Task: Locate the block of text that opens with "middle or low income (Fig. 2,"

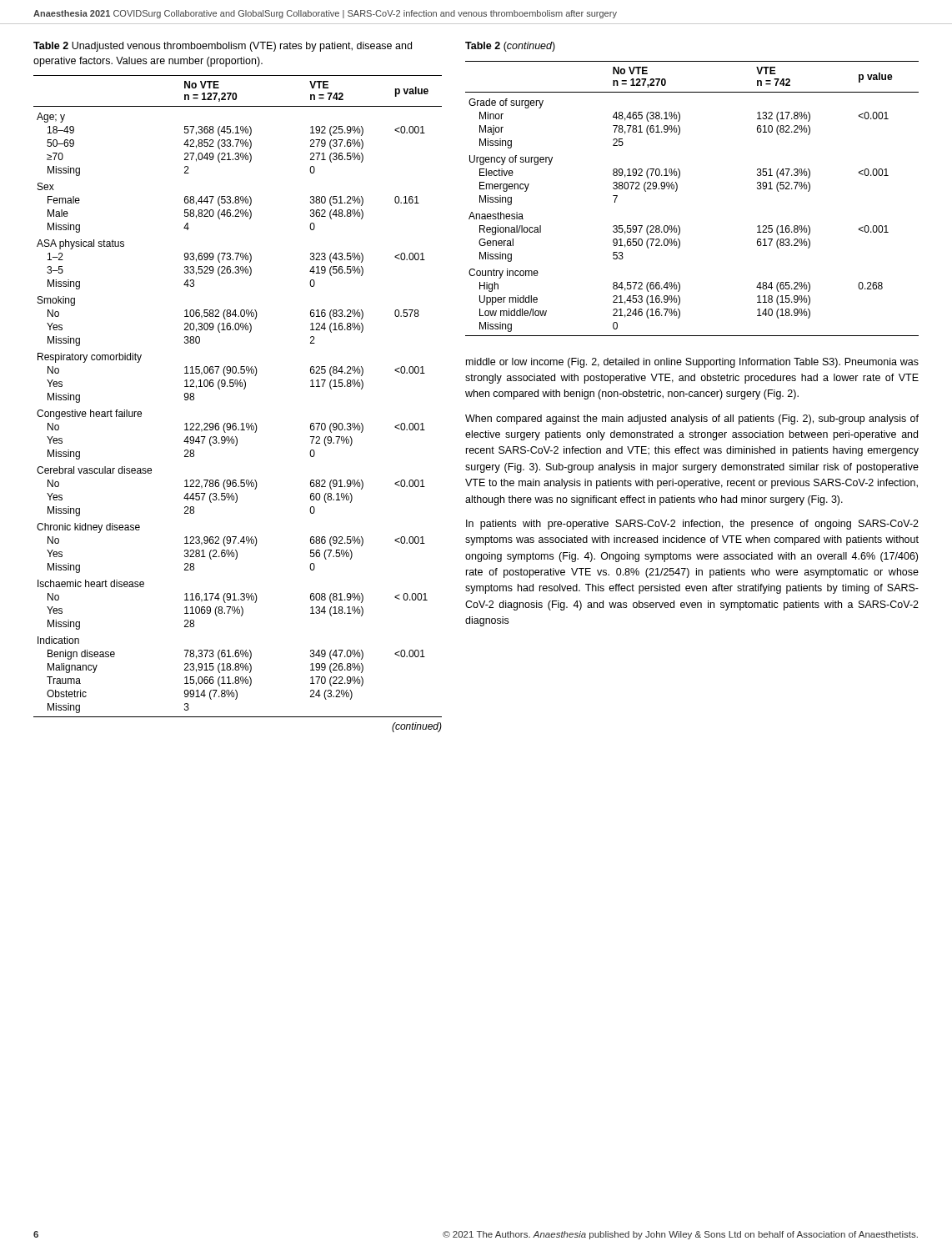Action: [692, 378]
